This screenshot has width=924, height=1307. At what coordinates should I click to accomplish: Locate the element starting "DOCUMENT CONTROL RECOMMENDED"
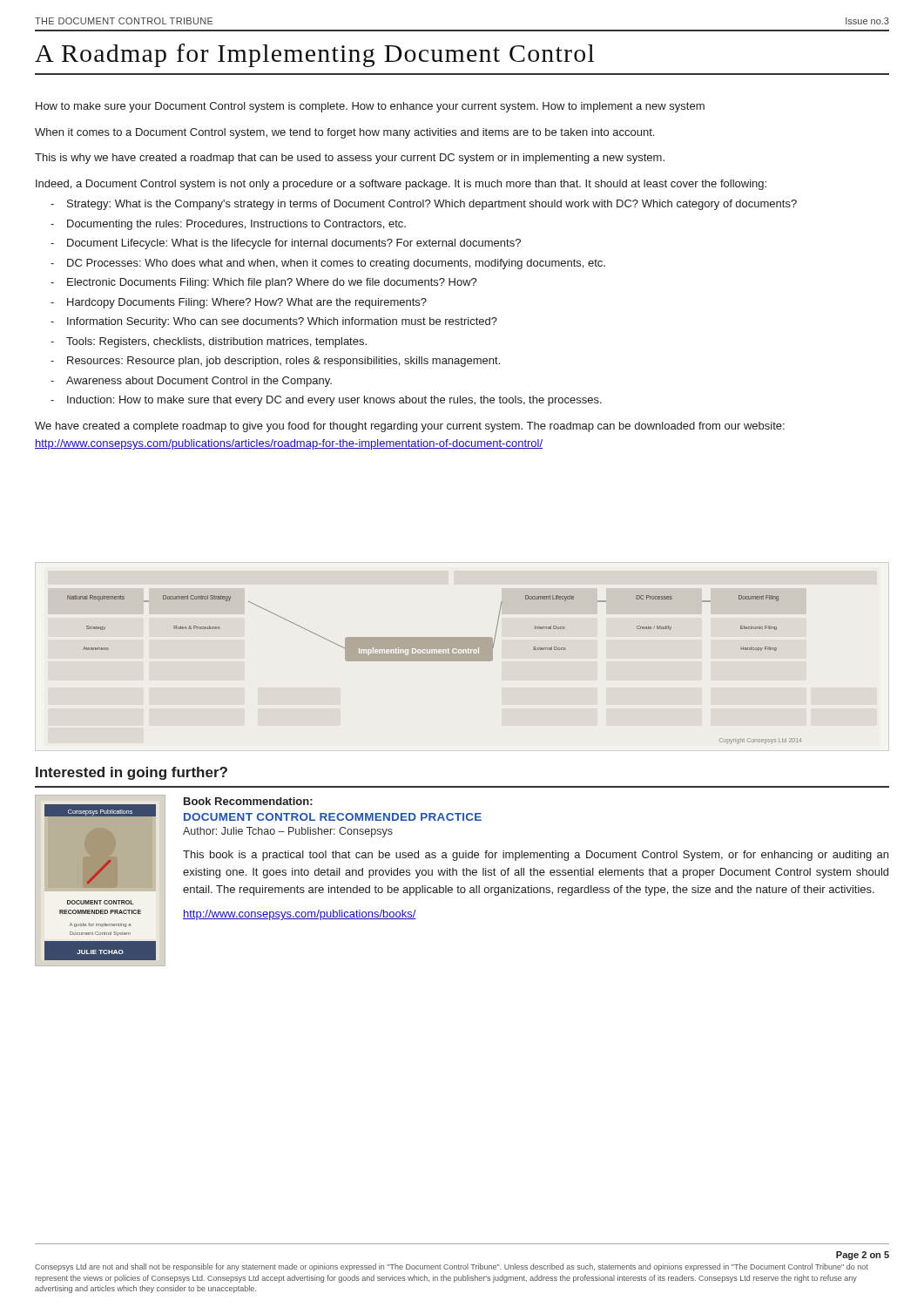[x=332, y=817]
